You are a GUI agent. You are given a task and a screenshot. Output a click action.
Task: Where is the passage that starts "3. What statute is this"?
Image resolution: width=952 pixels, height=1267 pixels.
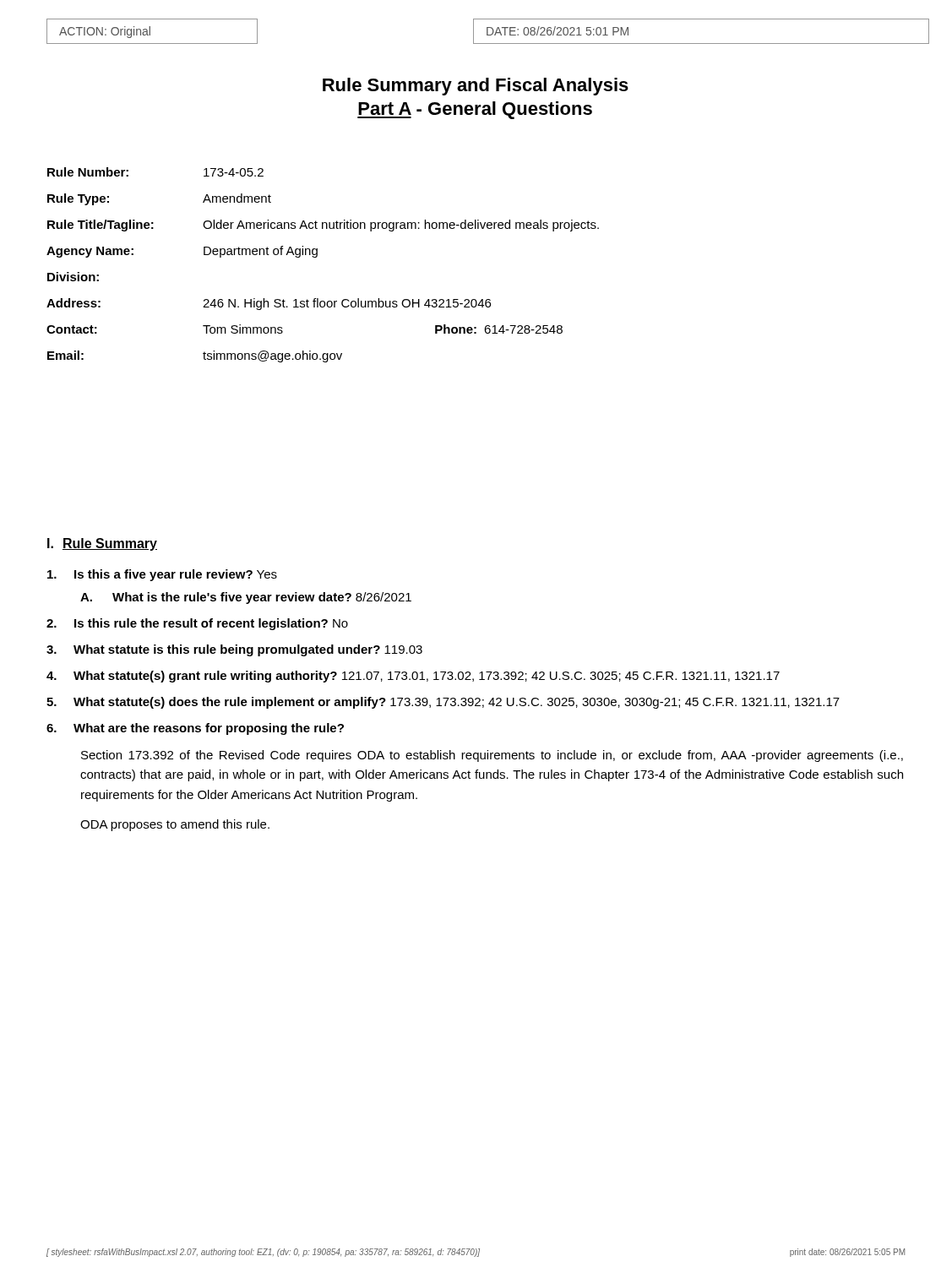click(x=234, y=650)
